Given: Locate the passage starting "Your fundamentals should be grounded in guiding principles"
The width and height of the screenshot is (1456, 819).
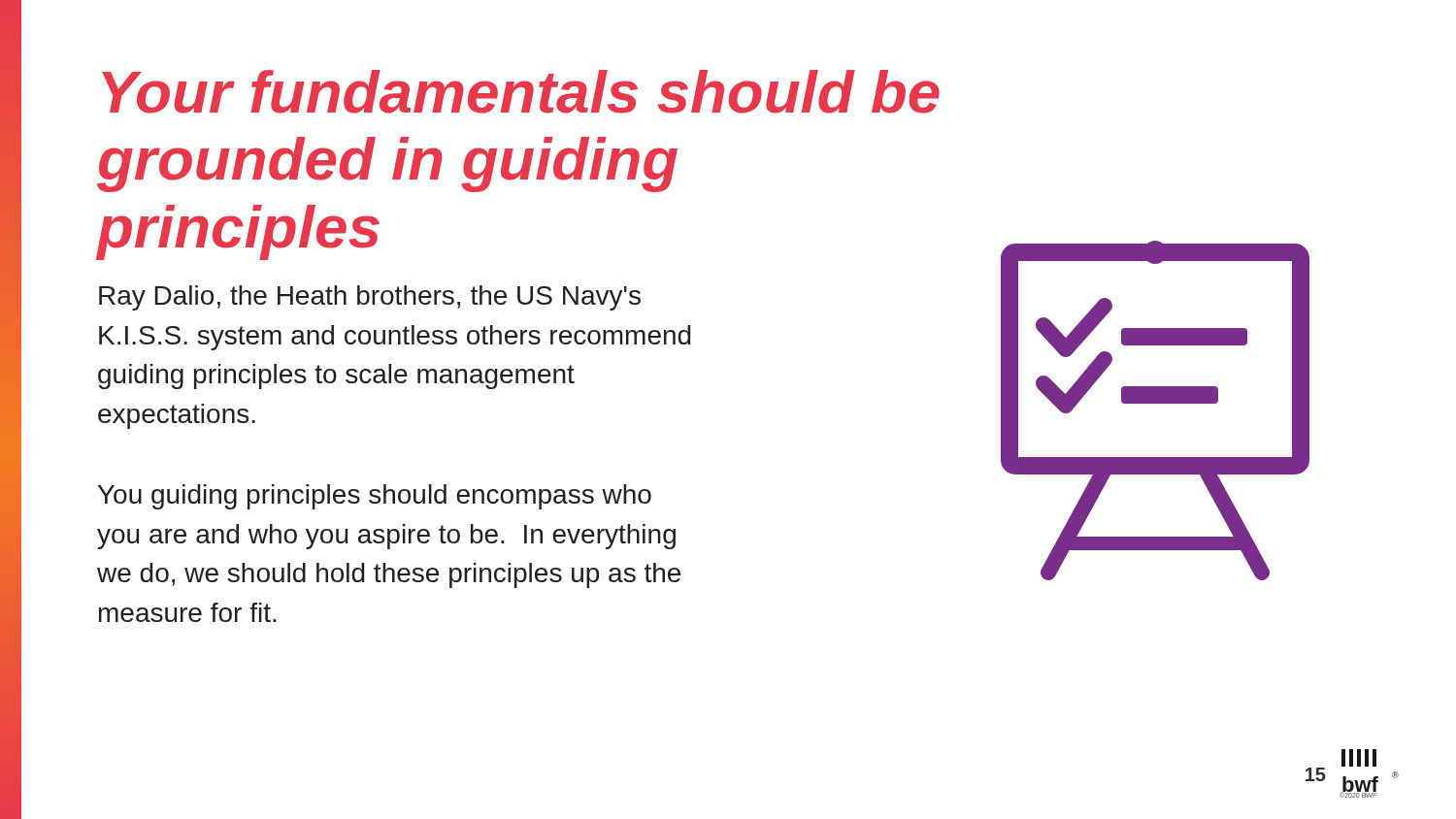Looking at the screenshot, I should pos(534,159).
